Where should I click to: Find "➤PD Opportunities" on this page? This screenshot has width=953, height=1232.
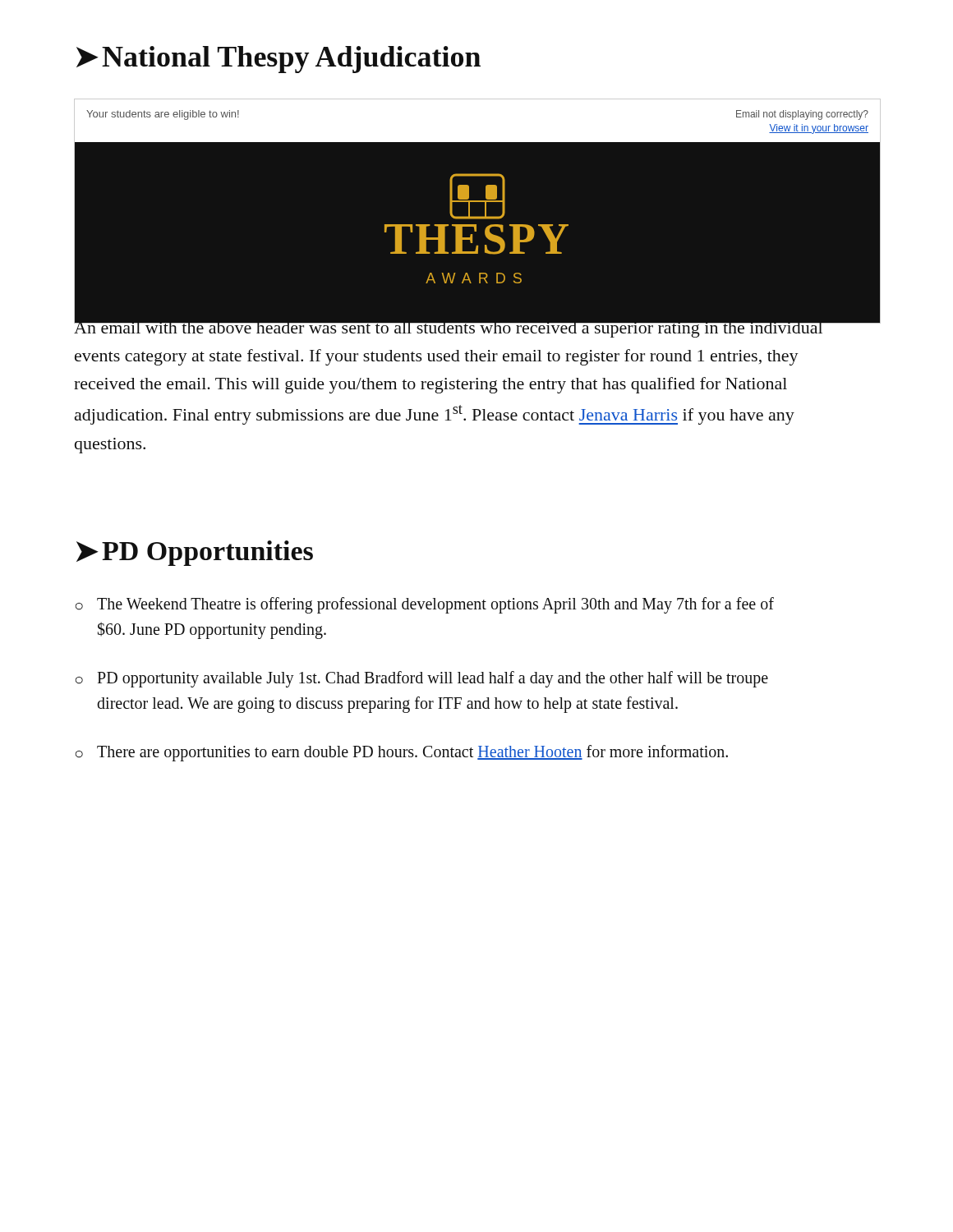[x=194, y=551]
